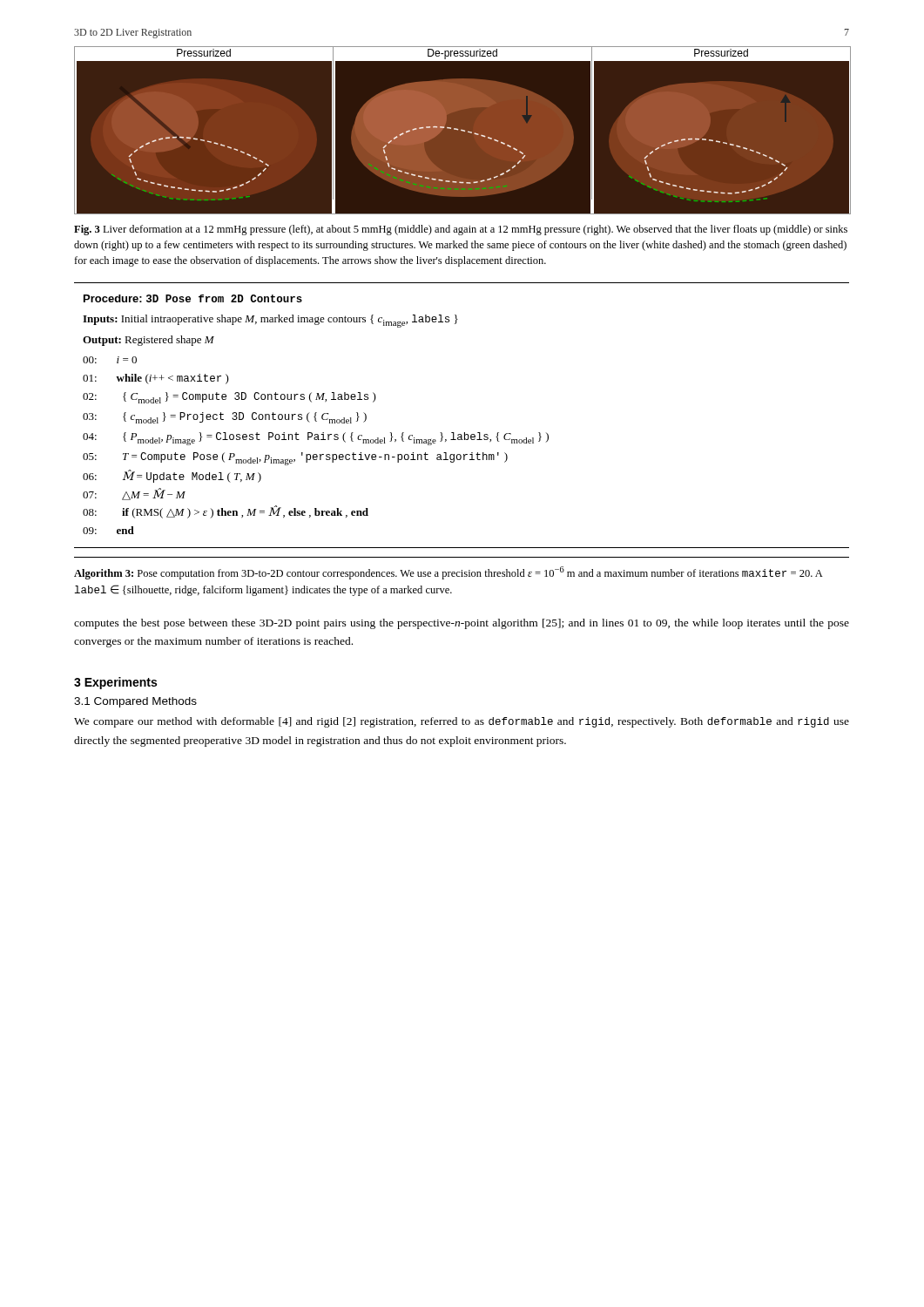
Task: Click on the photo
Action: (x=462, y=130)
